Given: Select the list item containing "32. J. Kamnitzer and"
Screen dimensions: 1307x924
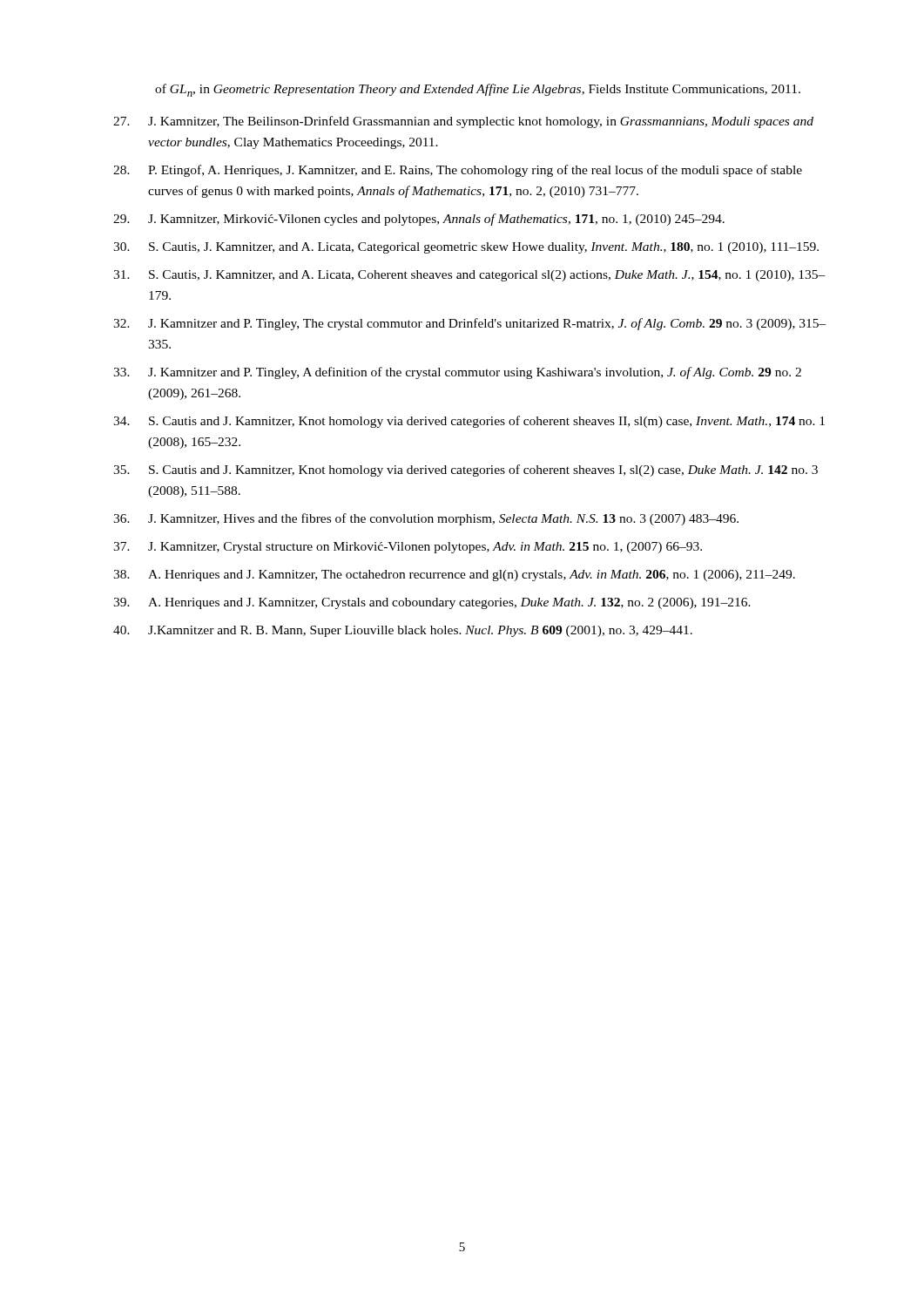Looking at the screenshot, I should (475, 334).
